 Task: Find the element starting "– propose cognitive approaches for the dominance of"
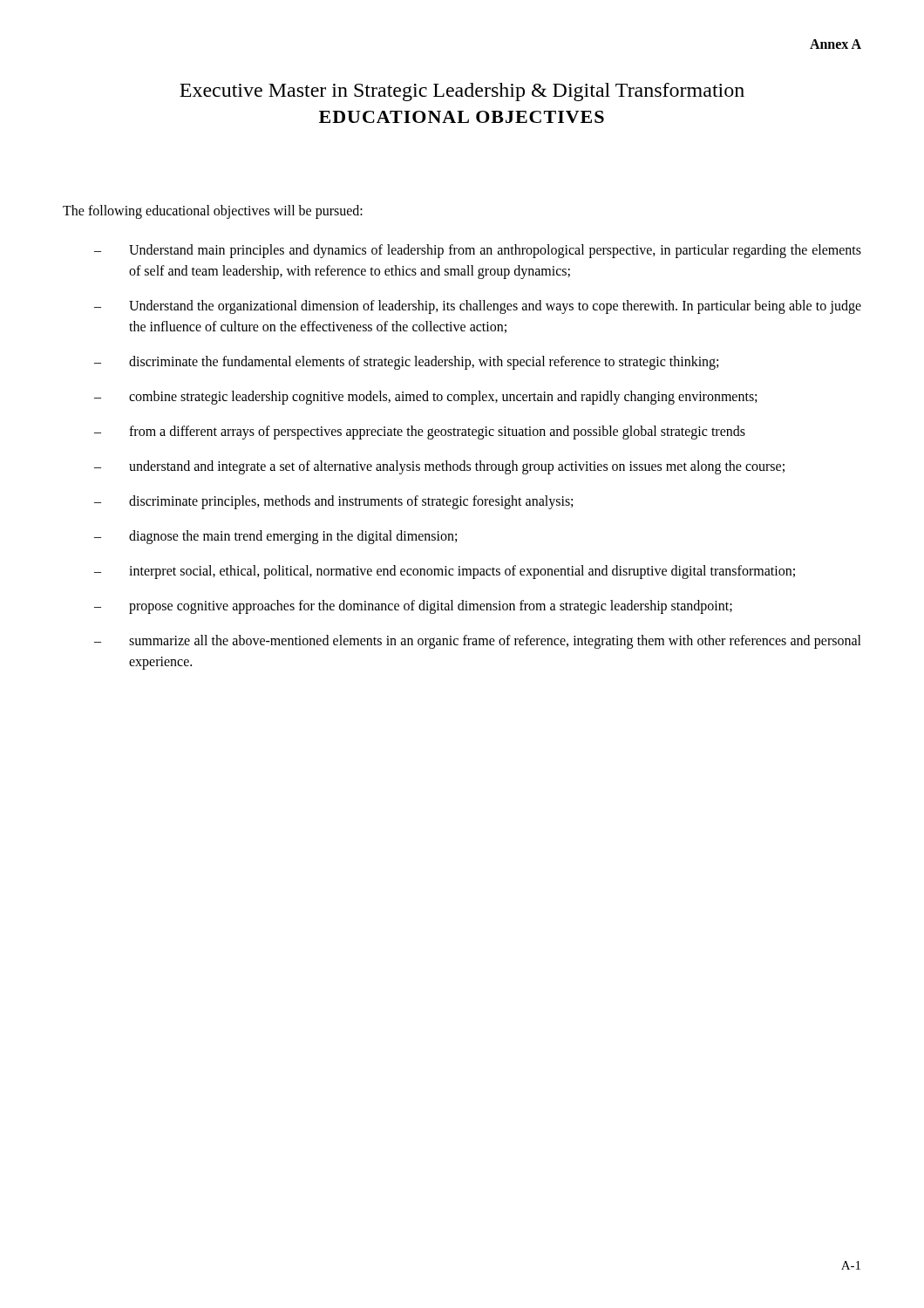pos(462,606)
